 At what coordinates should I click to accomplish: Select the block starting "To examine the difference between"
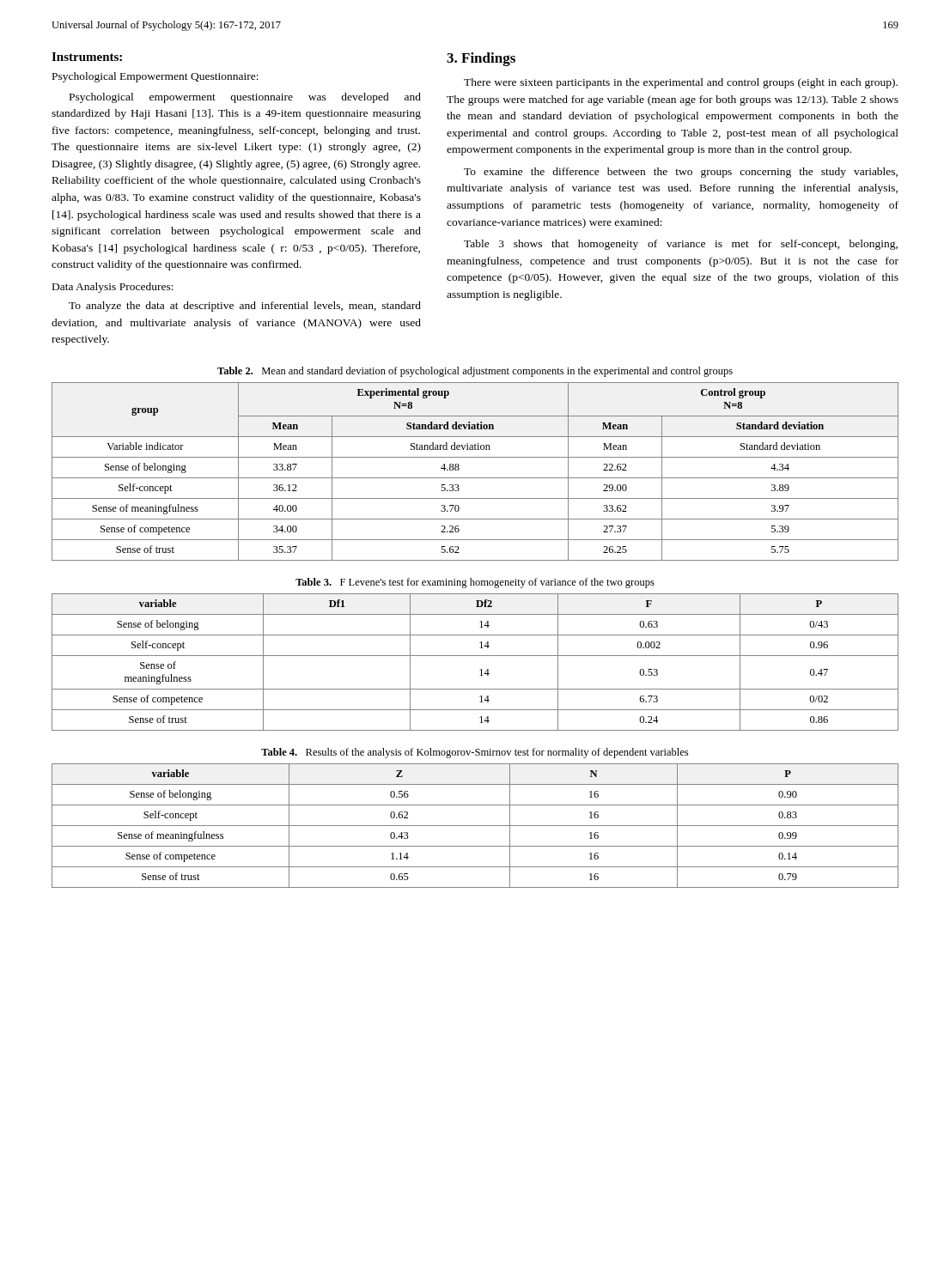[x=673, y=197]
